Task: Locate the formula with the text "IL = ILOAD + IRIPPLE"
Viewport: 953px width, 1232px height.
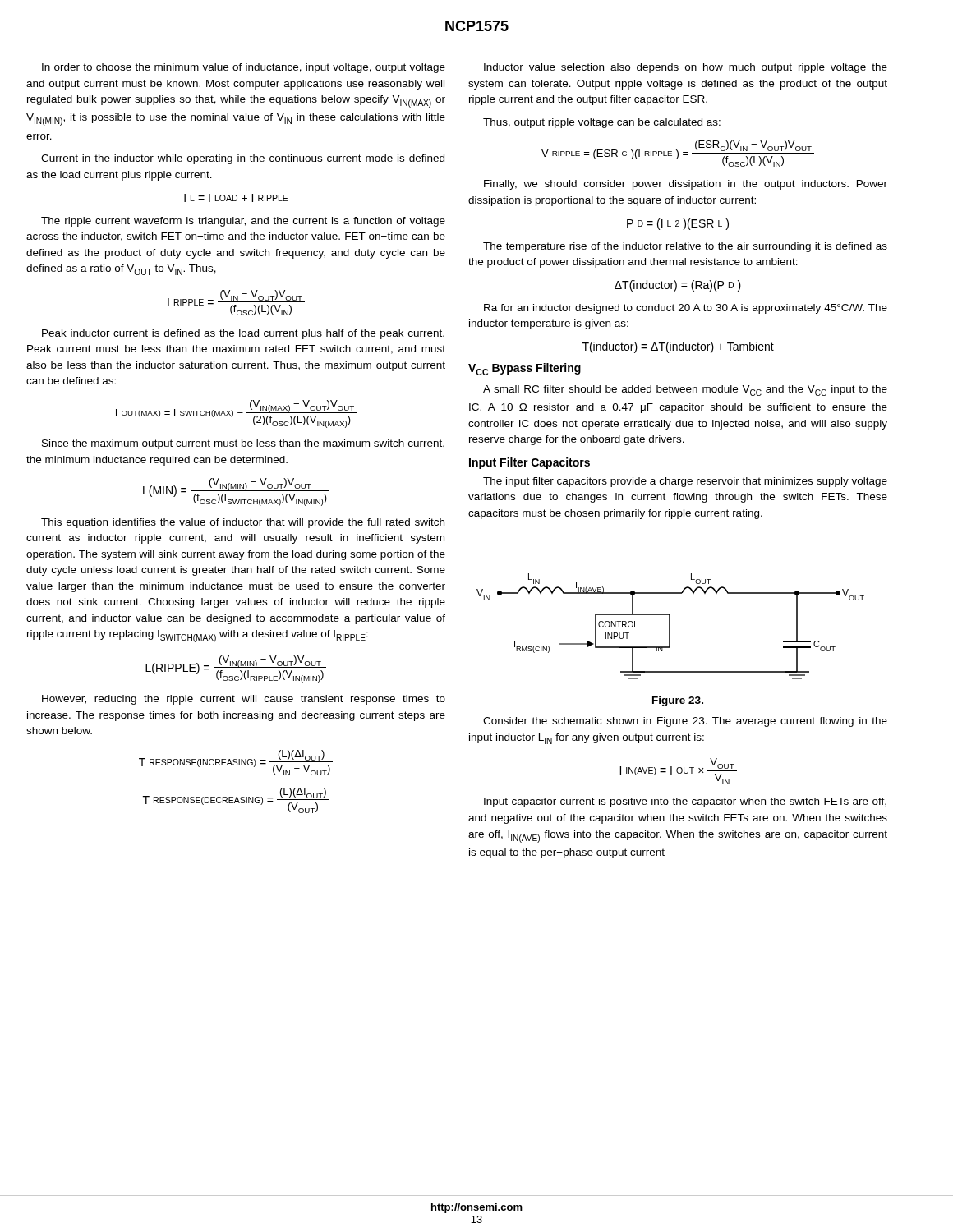Action: pos(236,198)
